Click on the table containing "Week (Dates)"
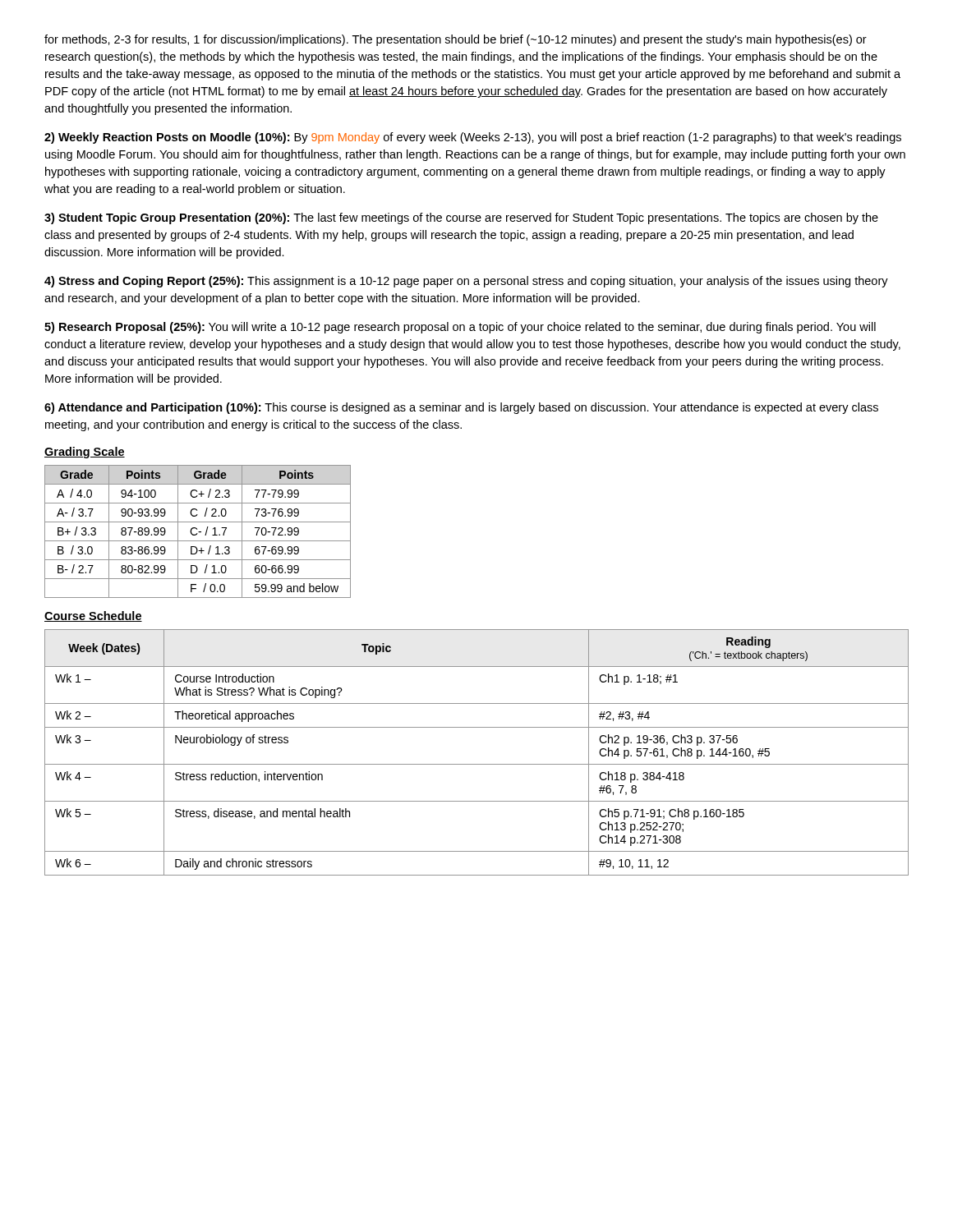The image size is (953, 1232). click(x=476, y=753)
